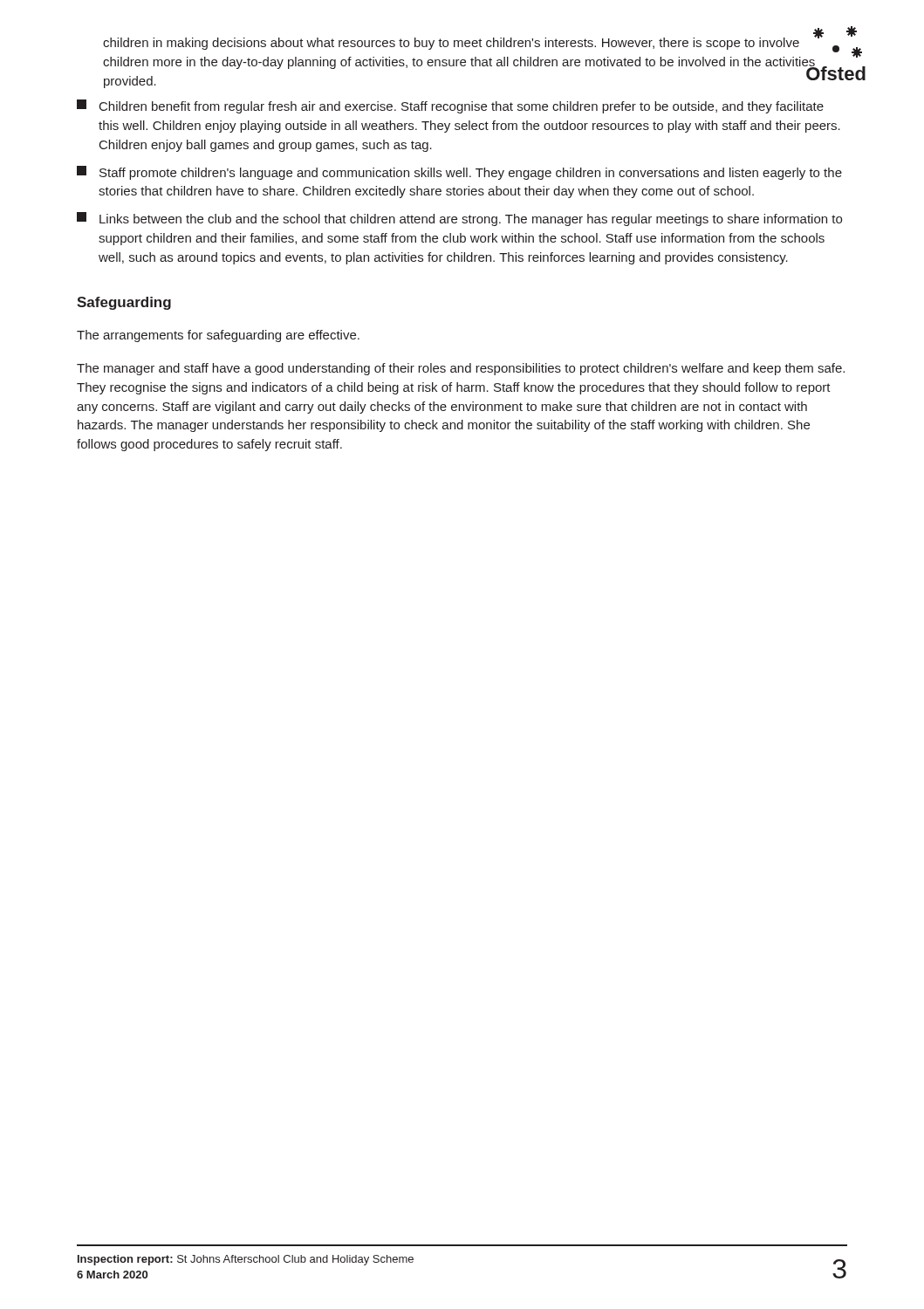
Task: Locate the list item with the text "Links between the club and the school that"
Action: (462, 238)
